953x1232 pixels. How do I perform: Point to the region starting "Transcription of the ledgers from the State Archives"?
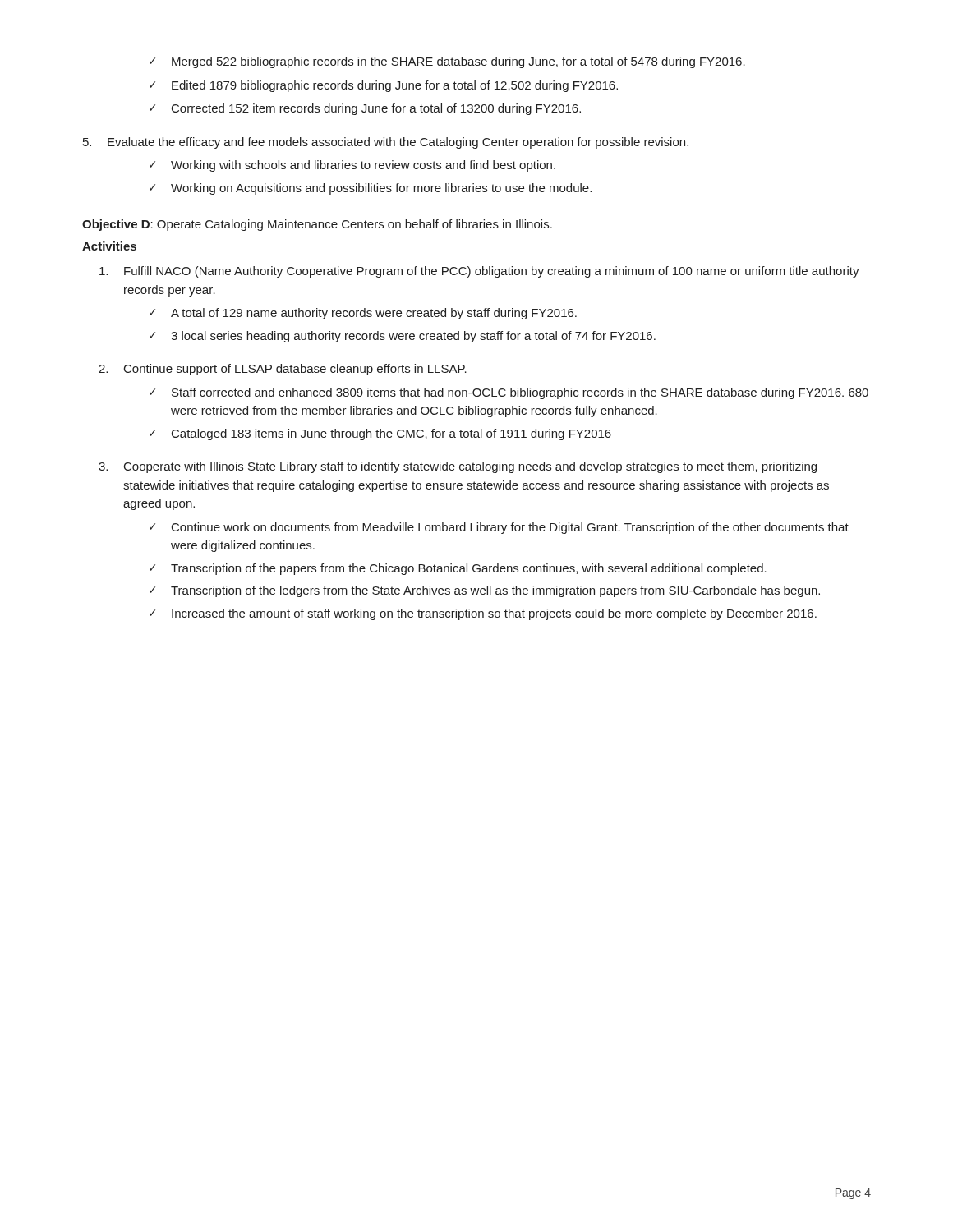click(x=509, y=591)
